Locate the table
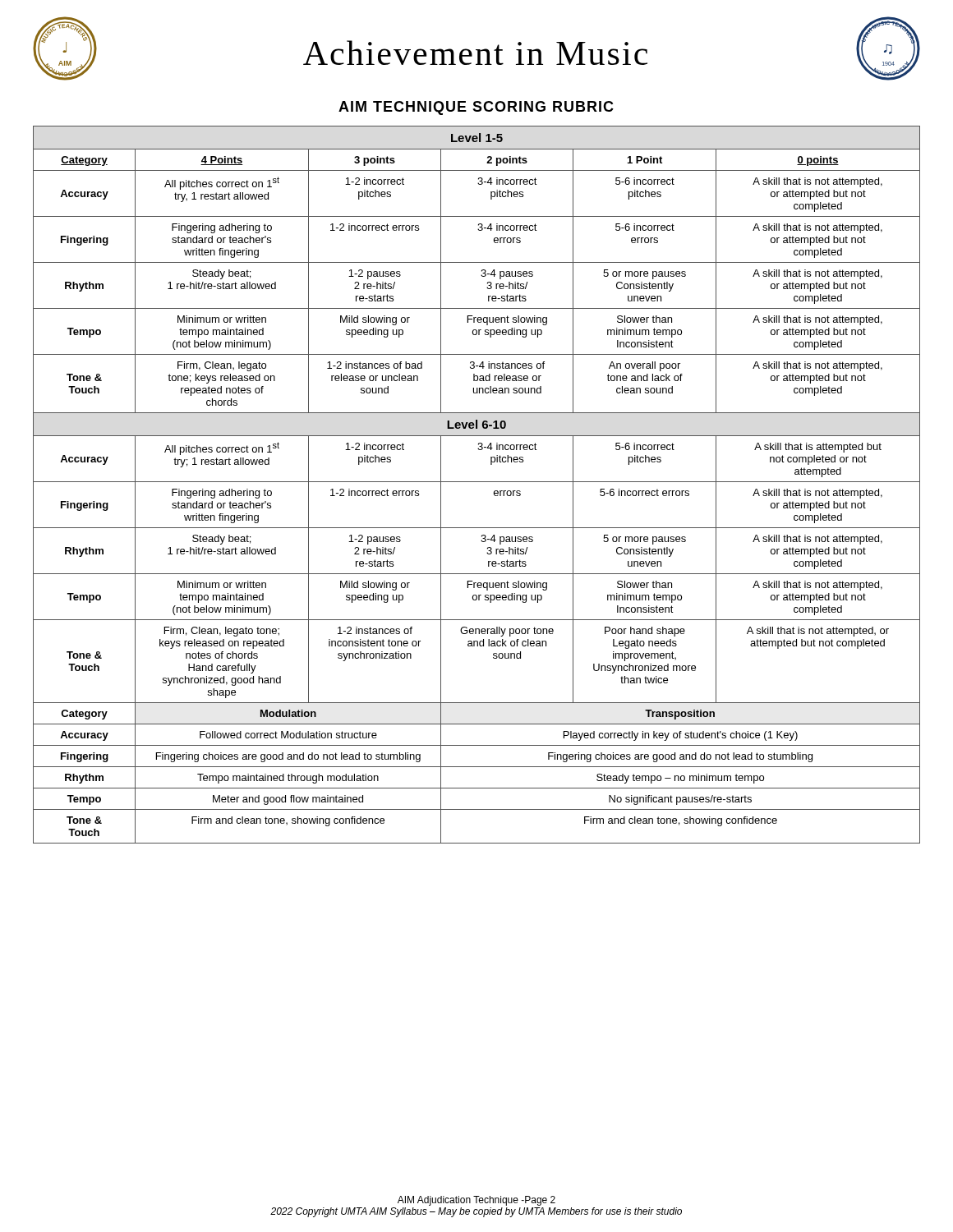953x1232 pixels. [x=476, y=485]
